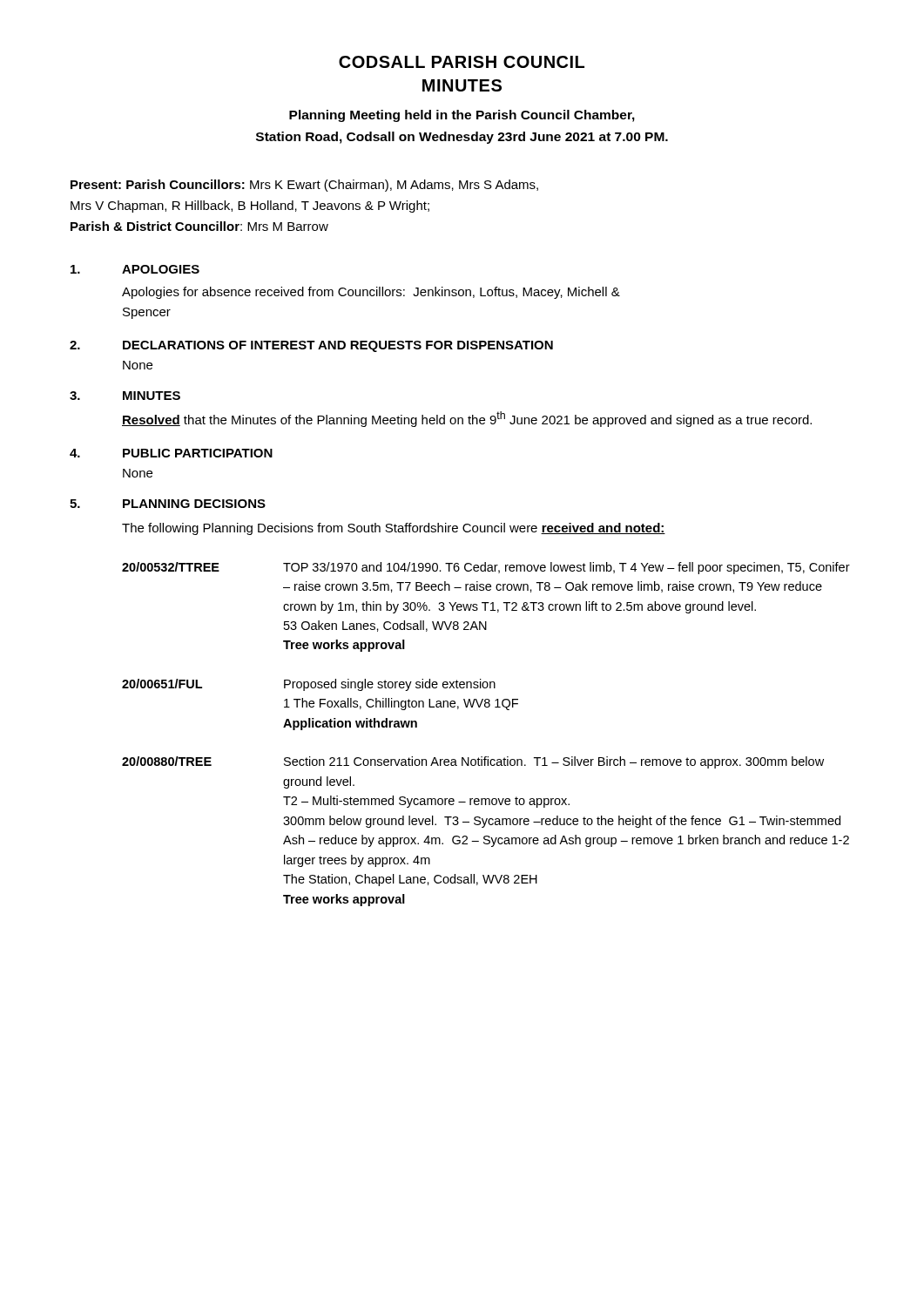Viewport: 924px width, 1307px height.
Task: Navigate to the text block starting "CODSALL PARISH COUNCIL"
Action: tap(462, 62)
